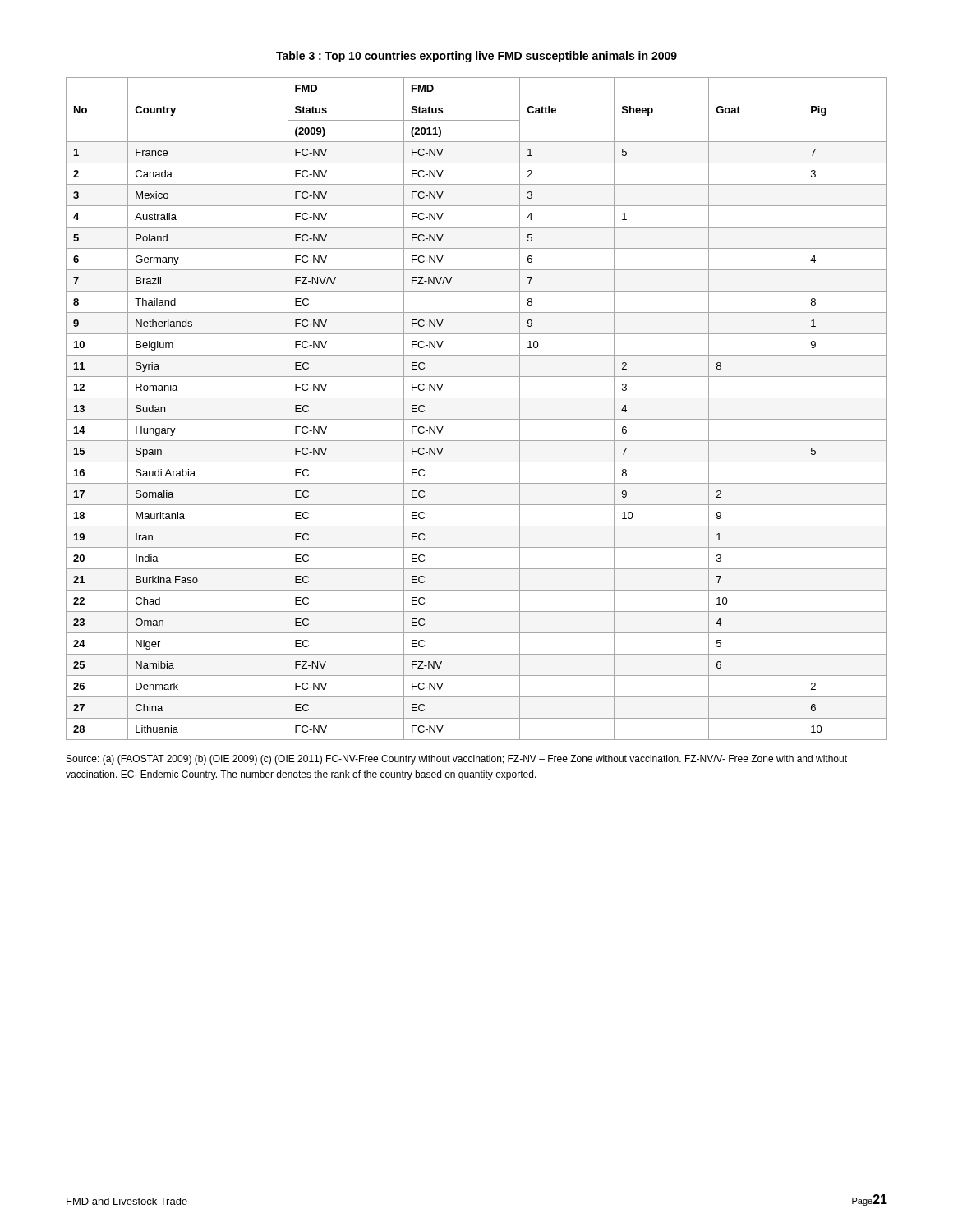
Task: Find the region starting "Source: (a) (FAOSTAT 2009) (b) (OIE 2009) (c)"
Action: coord(456,767)
